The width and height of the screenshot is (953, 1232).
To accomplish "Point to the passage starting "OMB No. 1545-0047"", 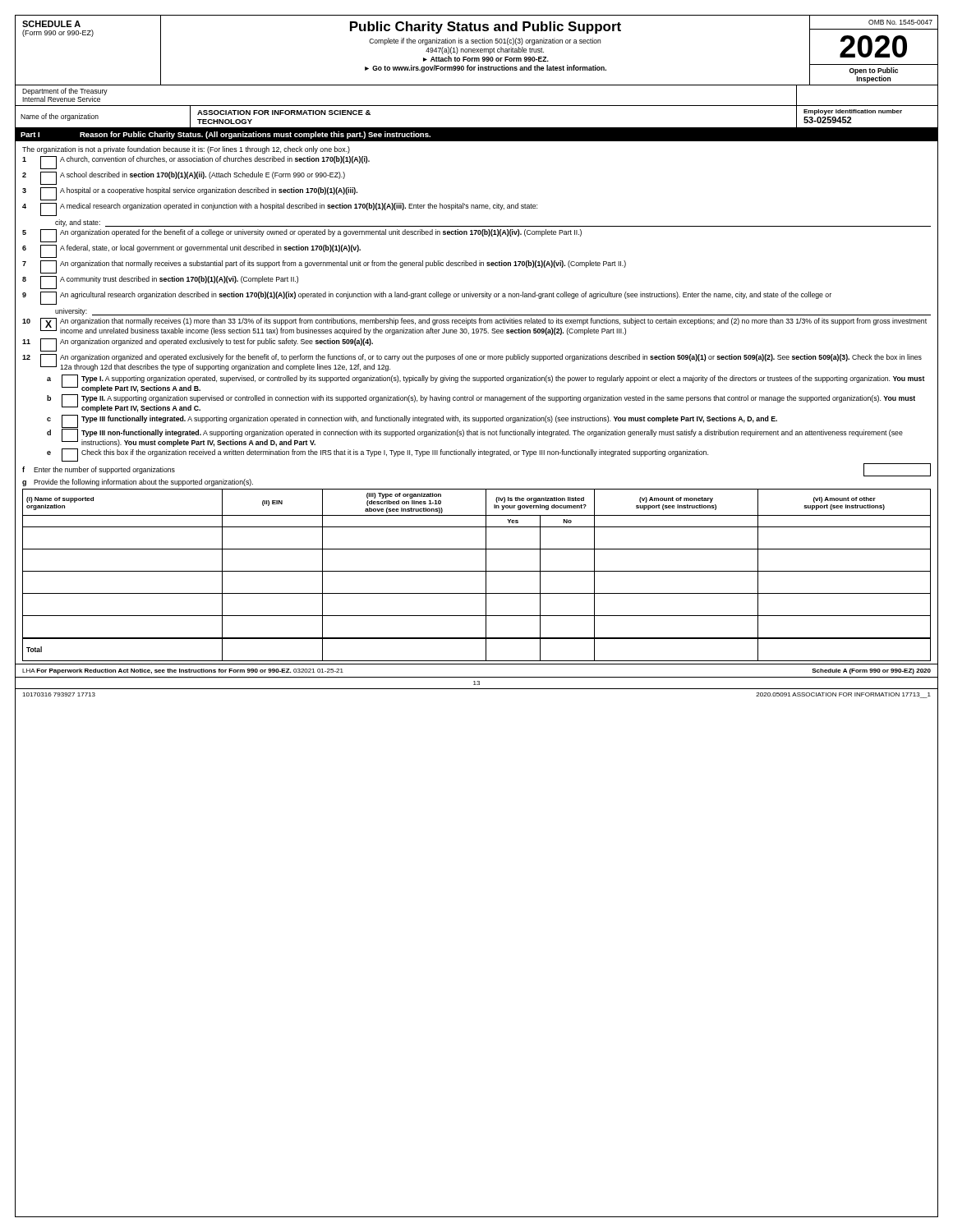I will click(900, 22).
